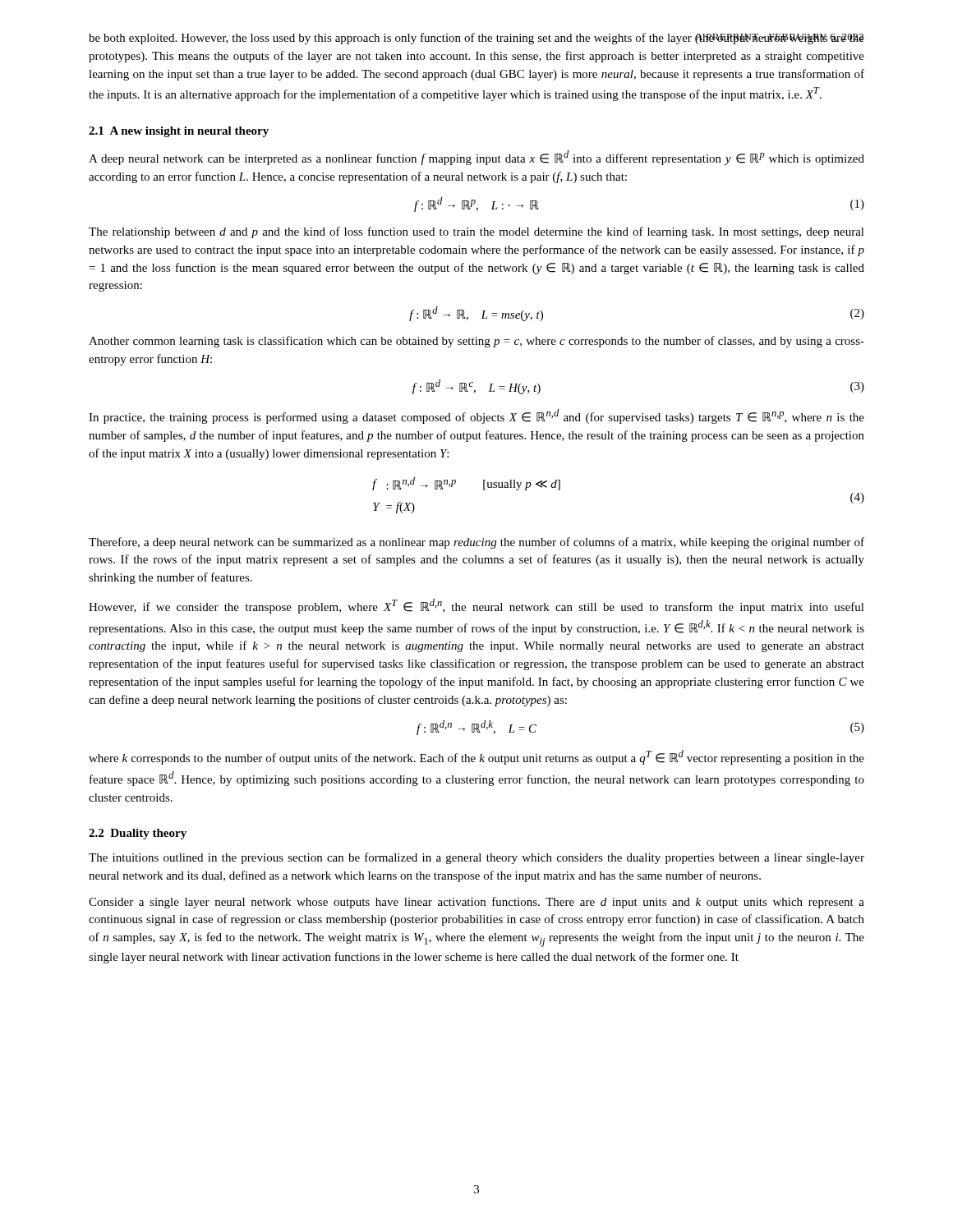
Task: Click the formula that begins "f : ℝd → ℝc, L"
Action: pos(472,386)
